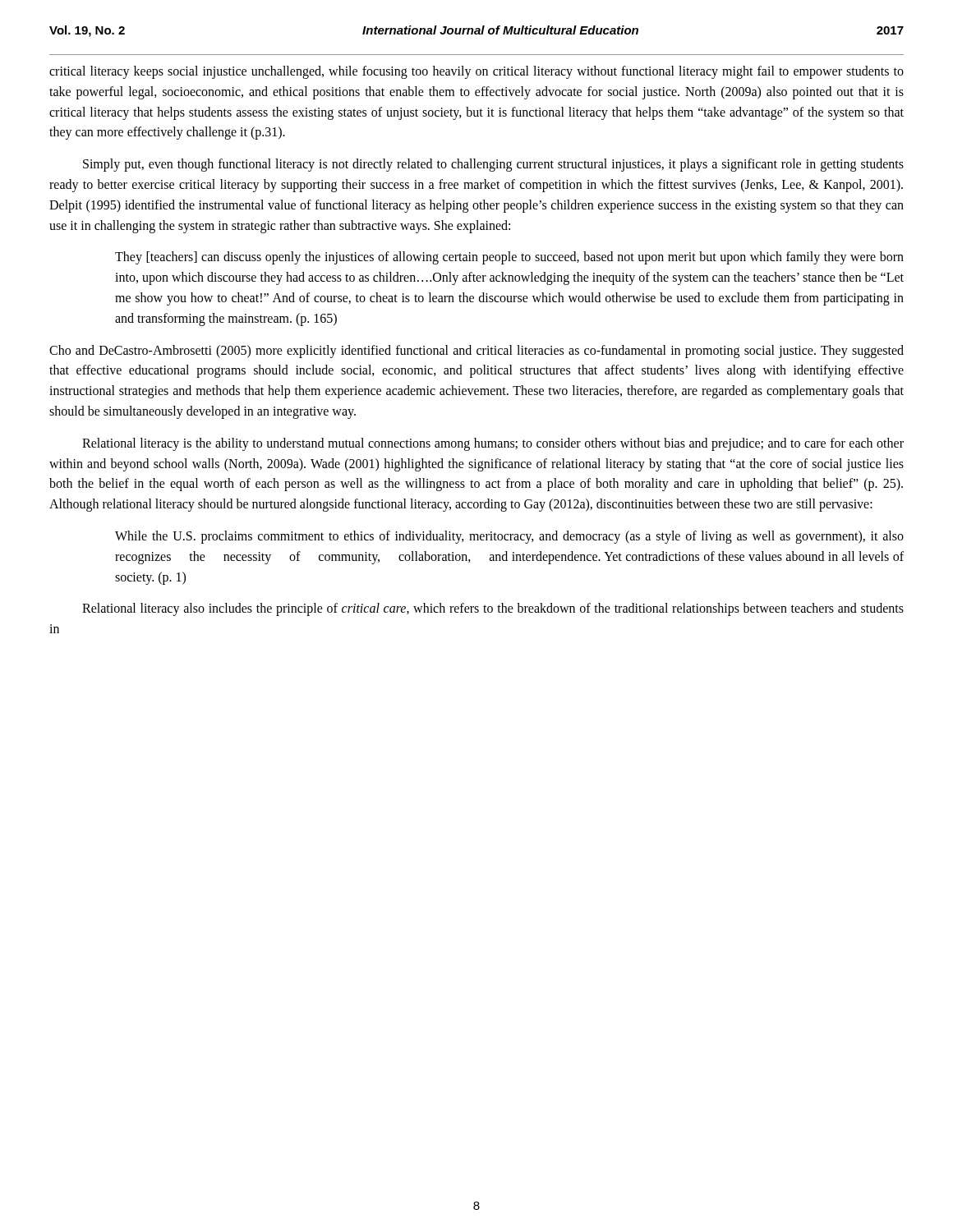Click the passage that begins "critical literacy keeps social injustice unchallenged,"
Screen dimensions: 1232x953
coord(476,102)
